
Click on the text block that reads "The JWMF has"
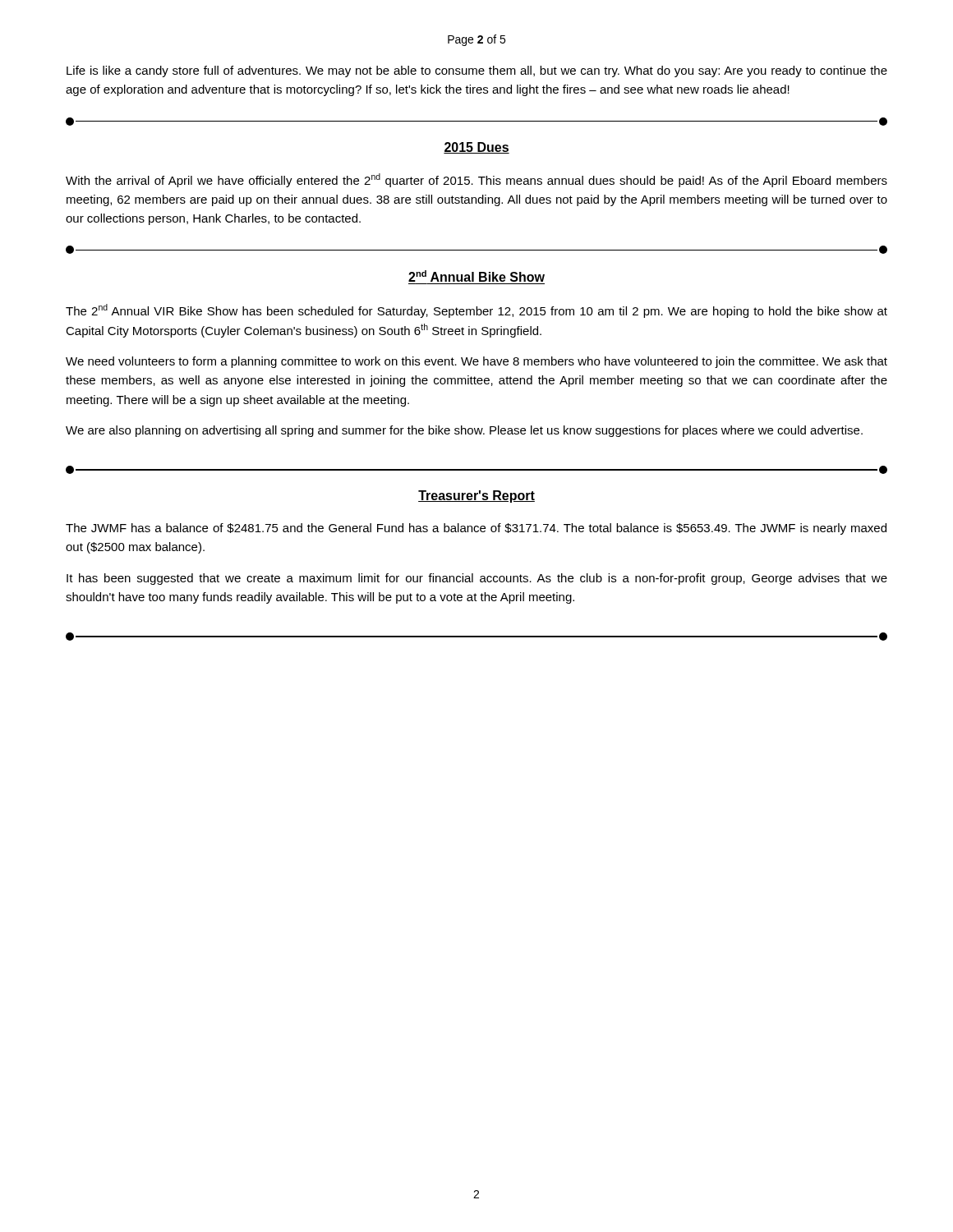pyautogui.click(x=476, y=537)
